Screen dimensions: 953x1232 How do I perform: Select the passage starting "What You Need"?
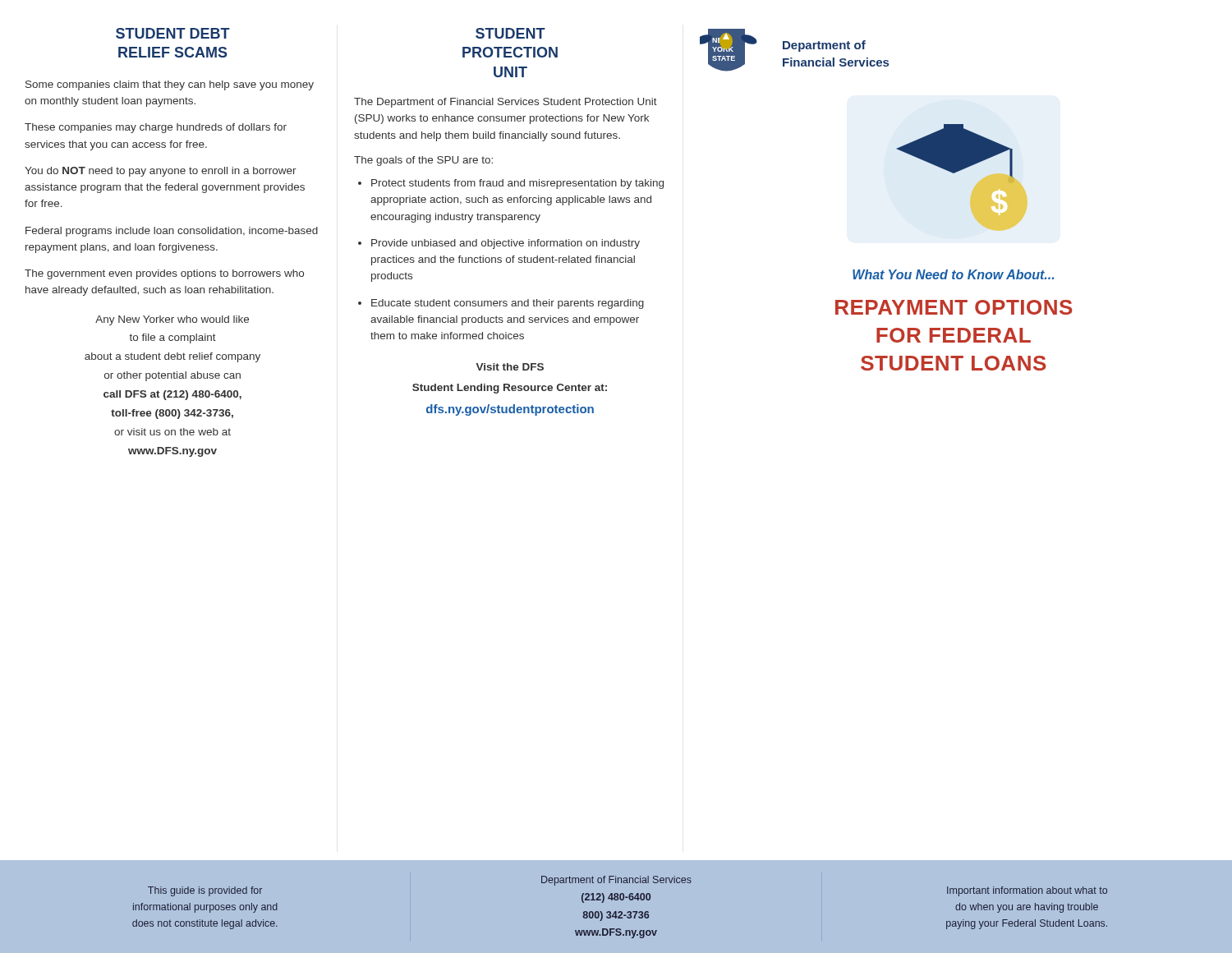click(x=954, y=275)
